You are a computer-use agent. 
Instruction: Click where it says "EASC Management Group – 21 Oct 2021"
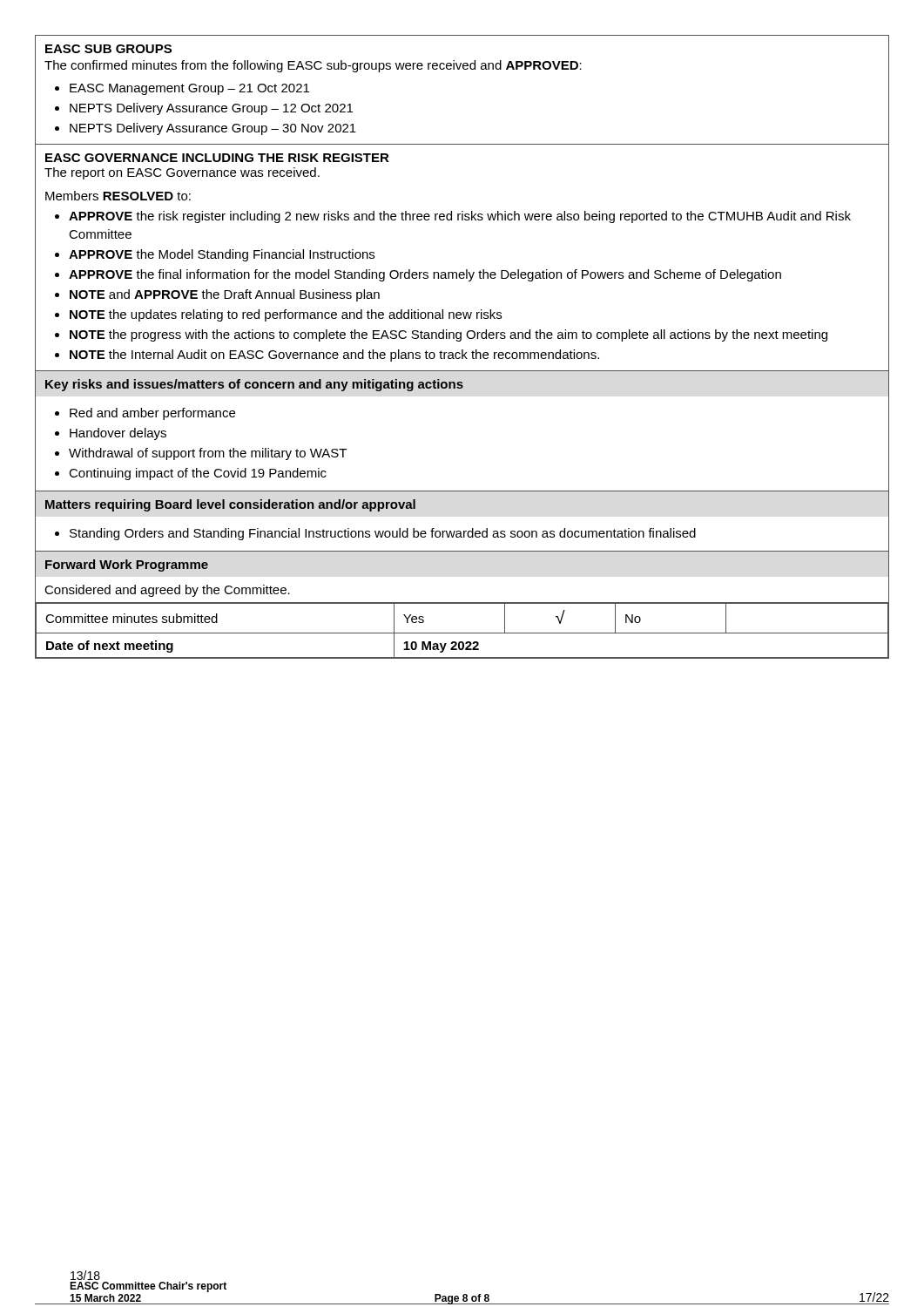(x=189, y=87)
